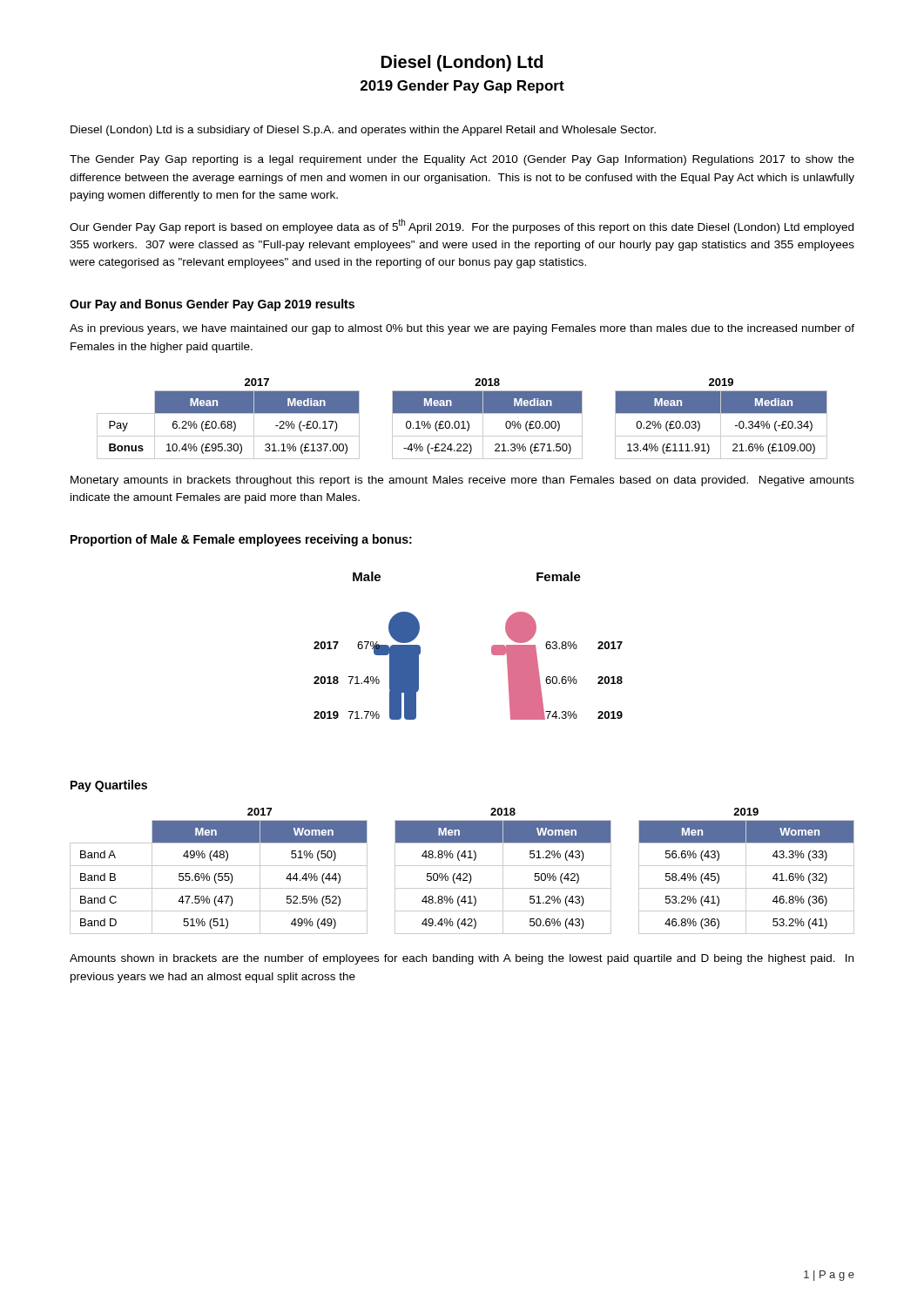924x1307 pixels.
Task: Find the block on this page that starts "Monetary amounts in brackets throughout this"
Action: click(x=462, y=488)
